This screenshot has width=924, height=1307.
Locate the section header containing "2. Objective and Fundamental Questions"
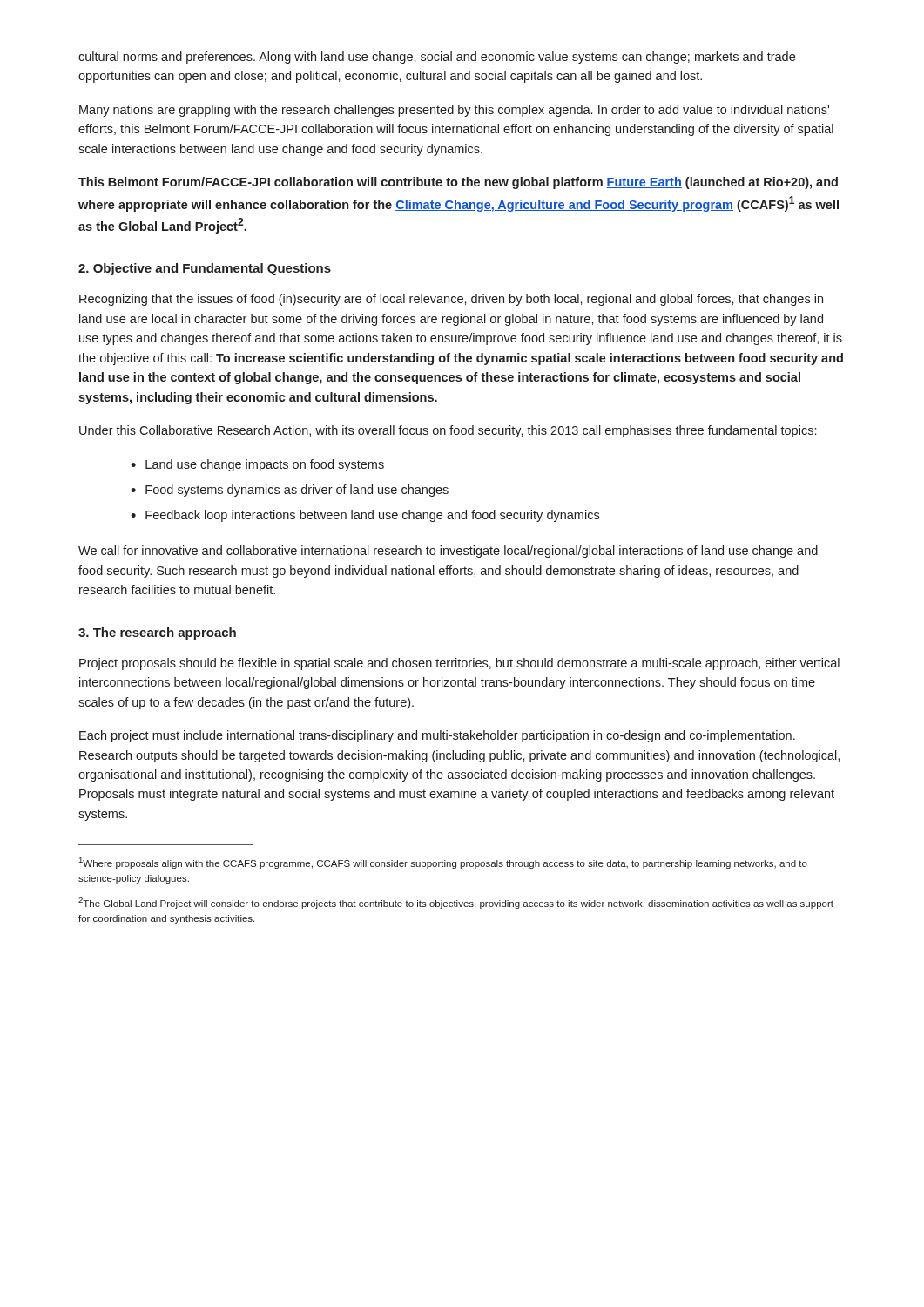[205, 268]
